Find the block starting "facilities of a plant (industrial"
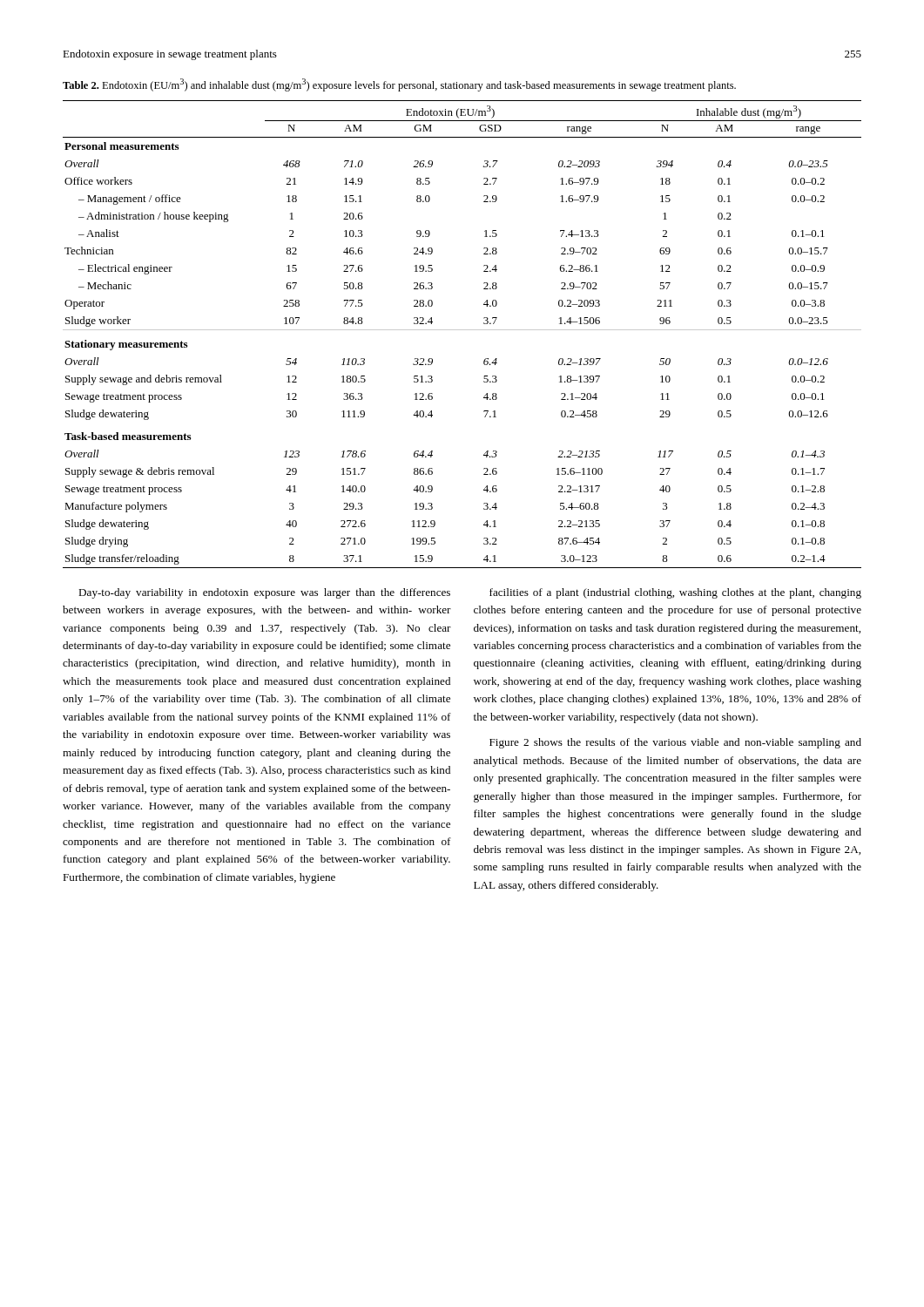 coord(667,739)
